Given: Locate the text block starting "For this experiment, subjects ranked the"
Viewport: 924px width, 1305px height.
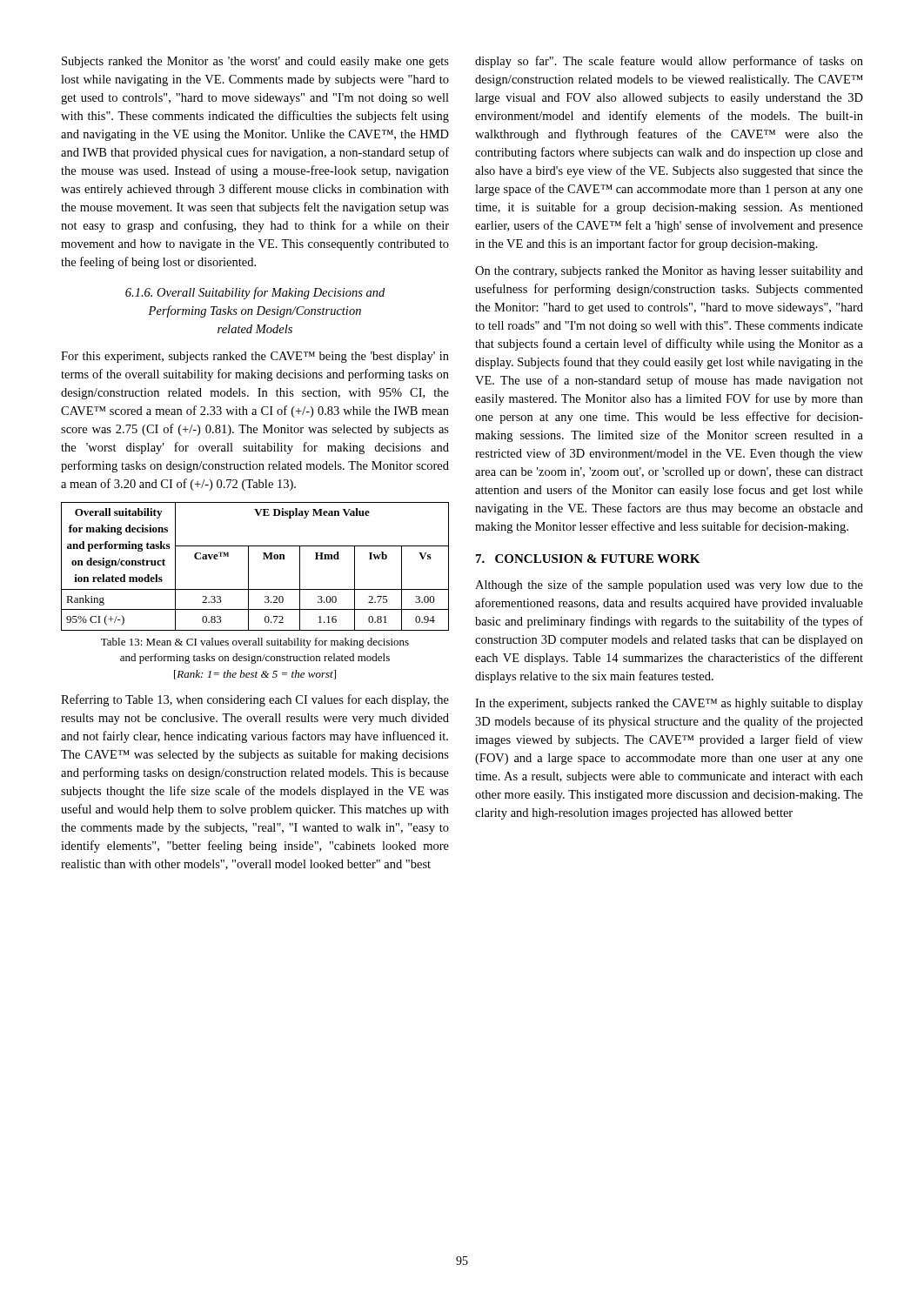Looking at the screenshot, I should tap(255, 420).
